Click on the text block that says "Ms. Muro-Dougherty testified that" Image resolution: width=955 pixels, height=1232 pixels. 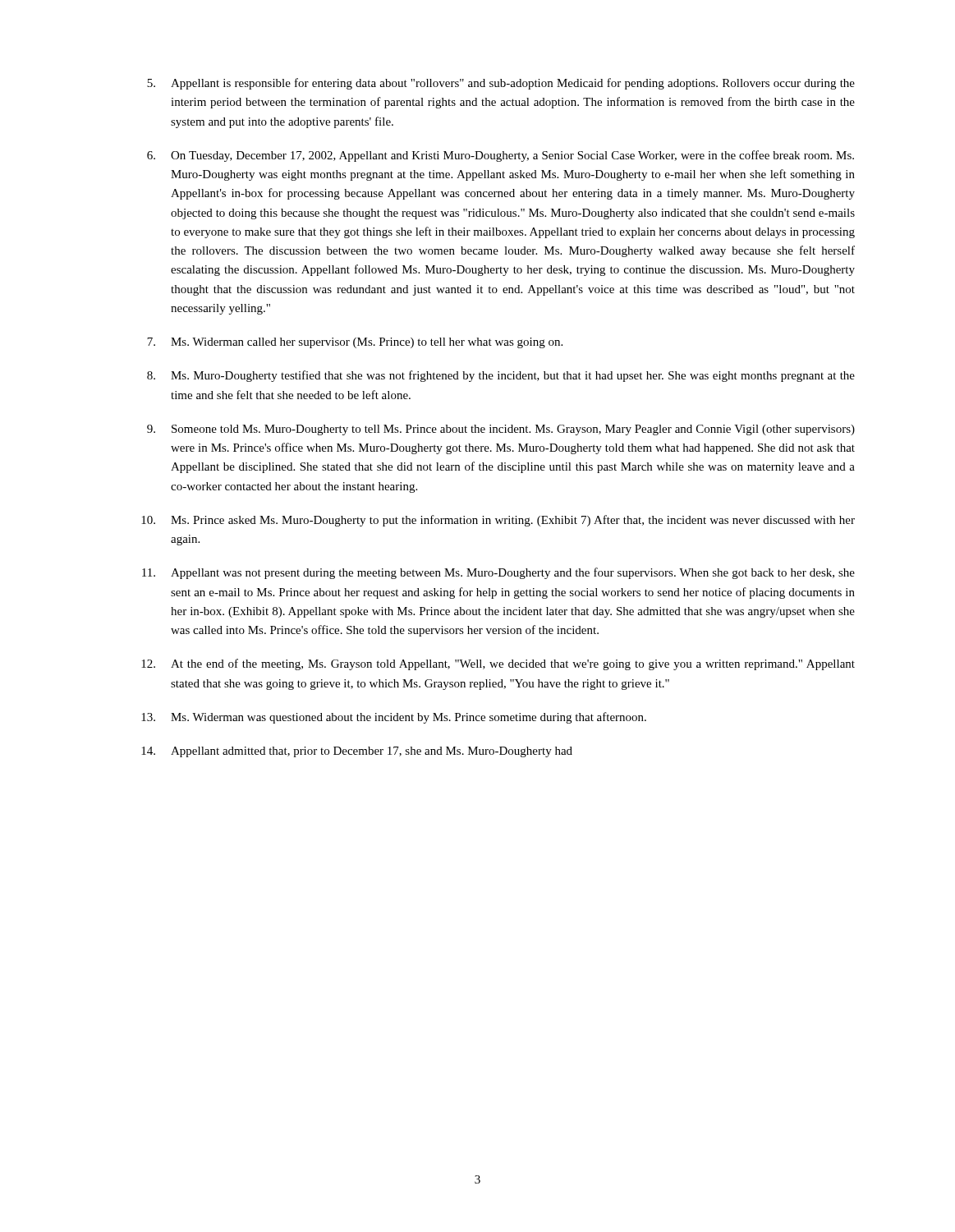[x=481, y=386]
